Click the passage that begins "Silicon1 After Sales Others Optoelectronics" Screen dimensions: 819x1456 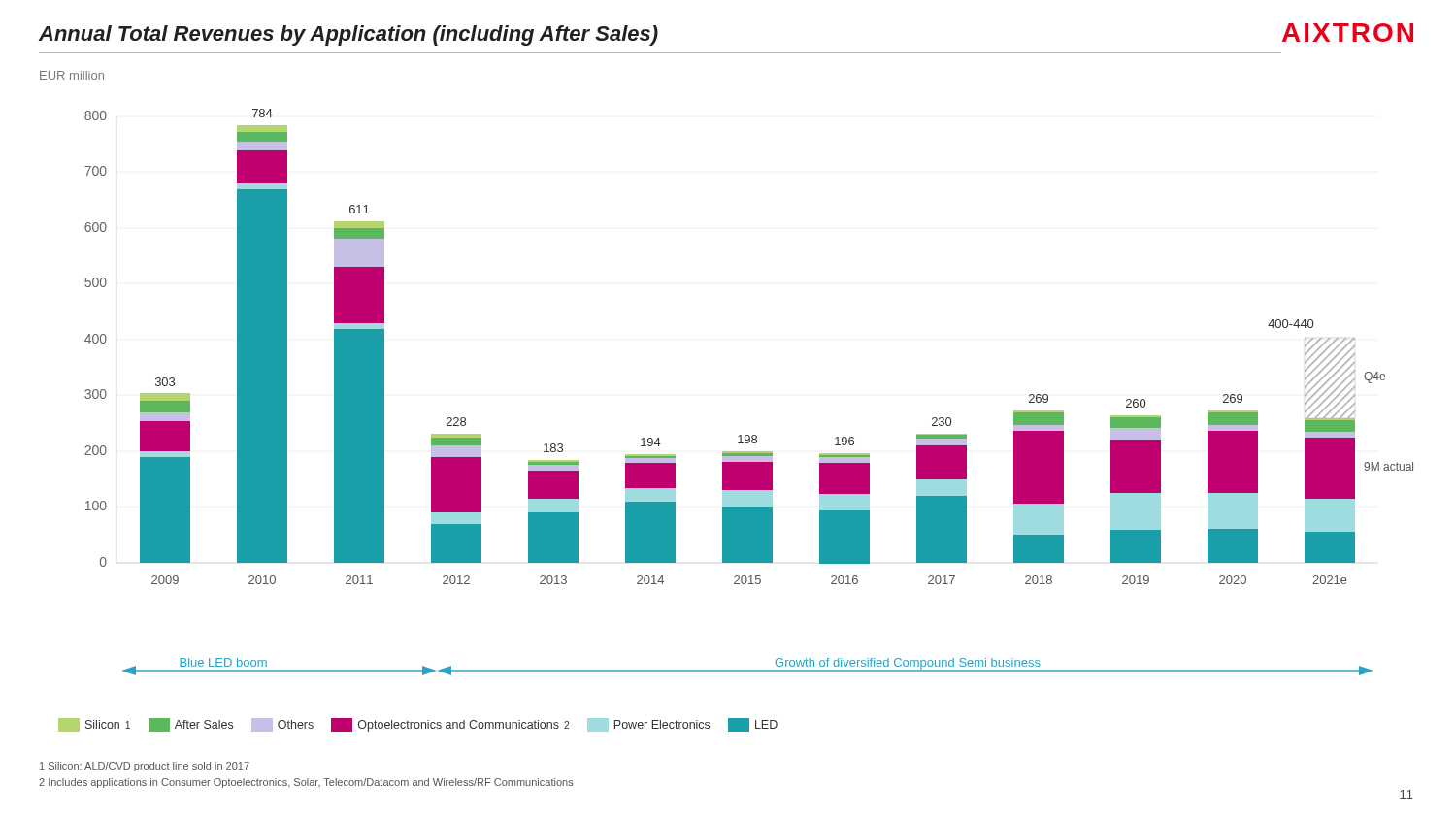coord(418,725)
